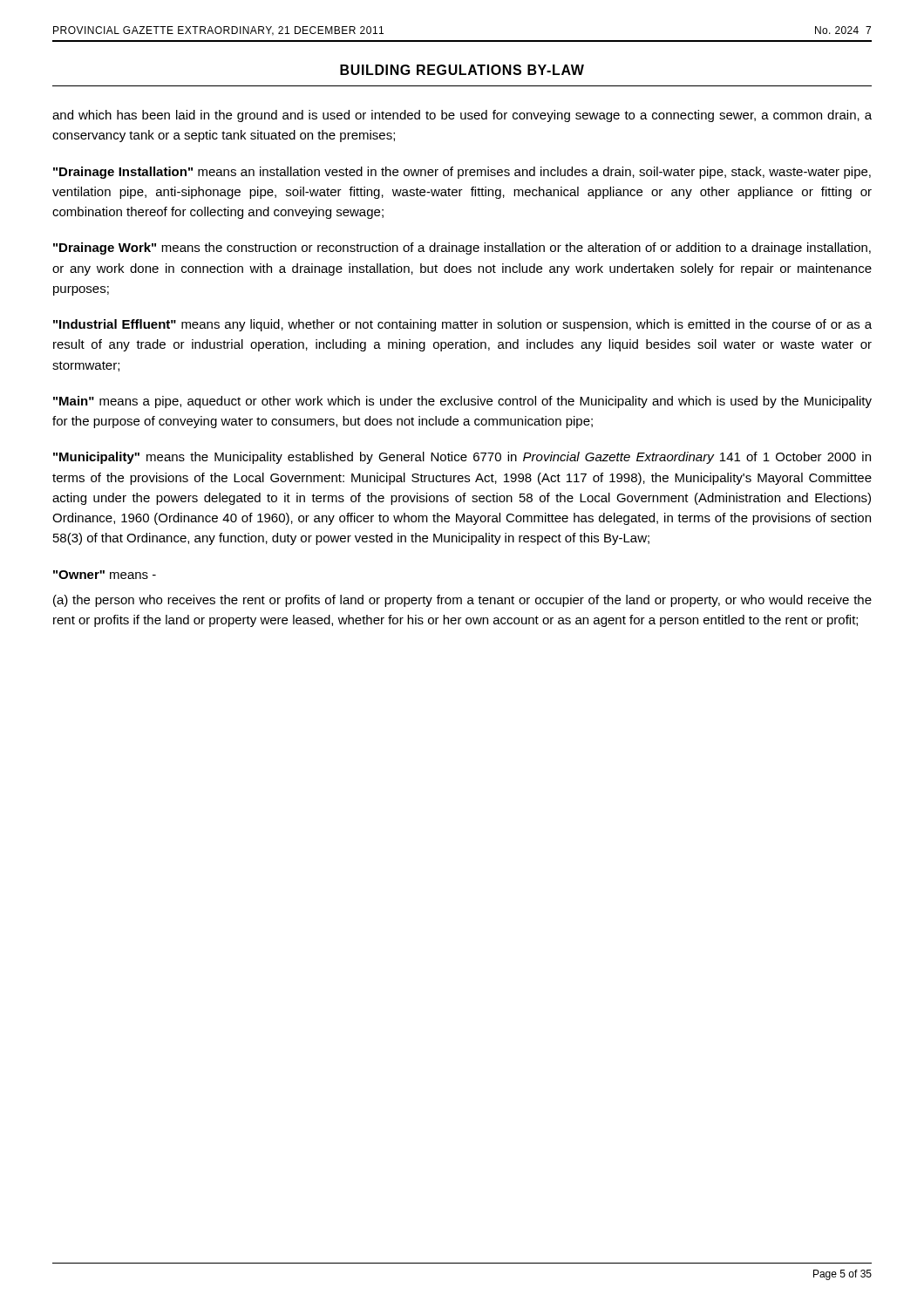Point to the text starting ""Main" means a pipe,"
Image resolution: width=924 pixels, height=1308 pixels.
coord(462,411)
